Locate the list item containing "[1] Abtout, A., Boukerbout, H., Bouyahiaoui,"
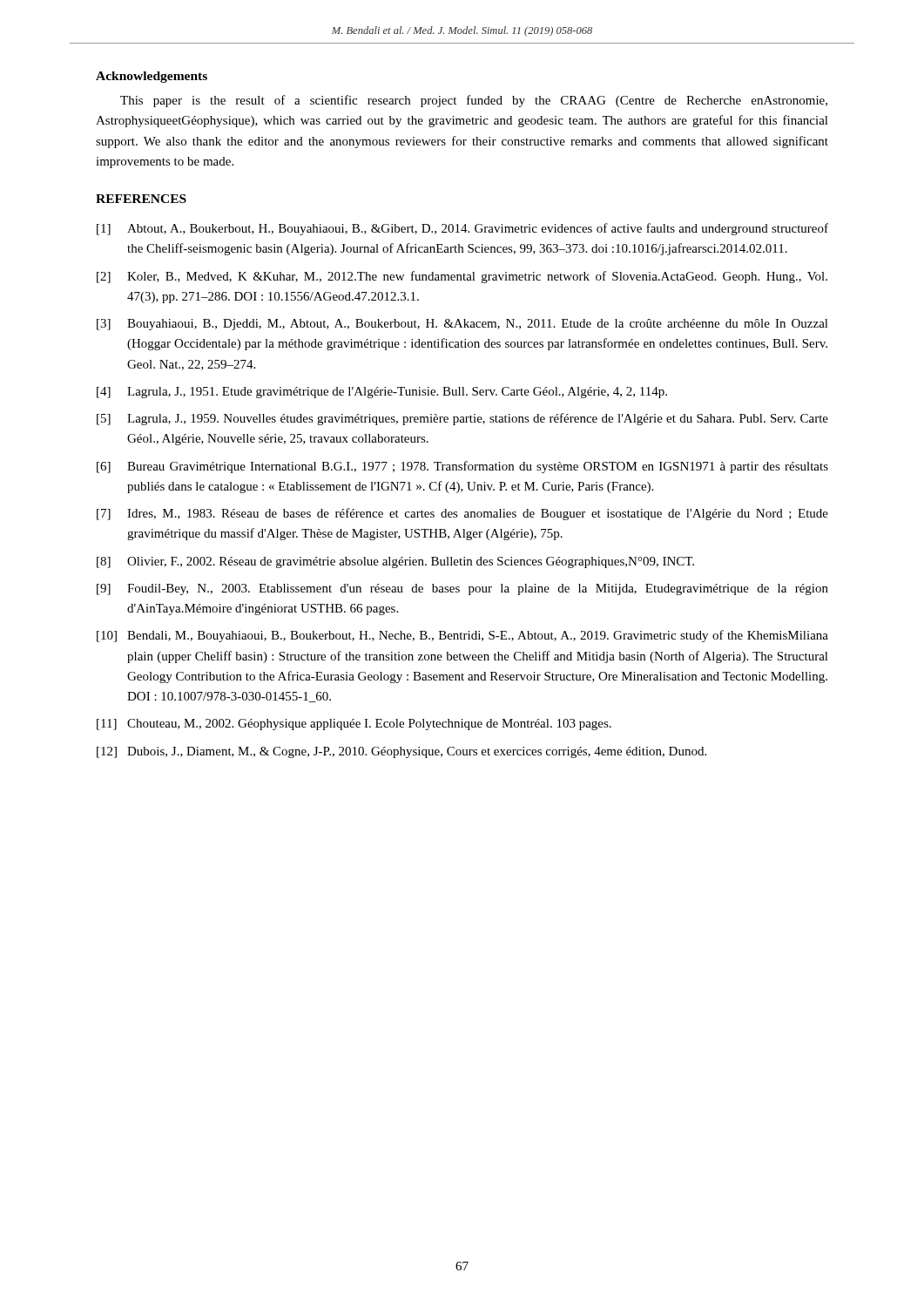The image size is (924, 1307). [462, 239]
